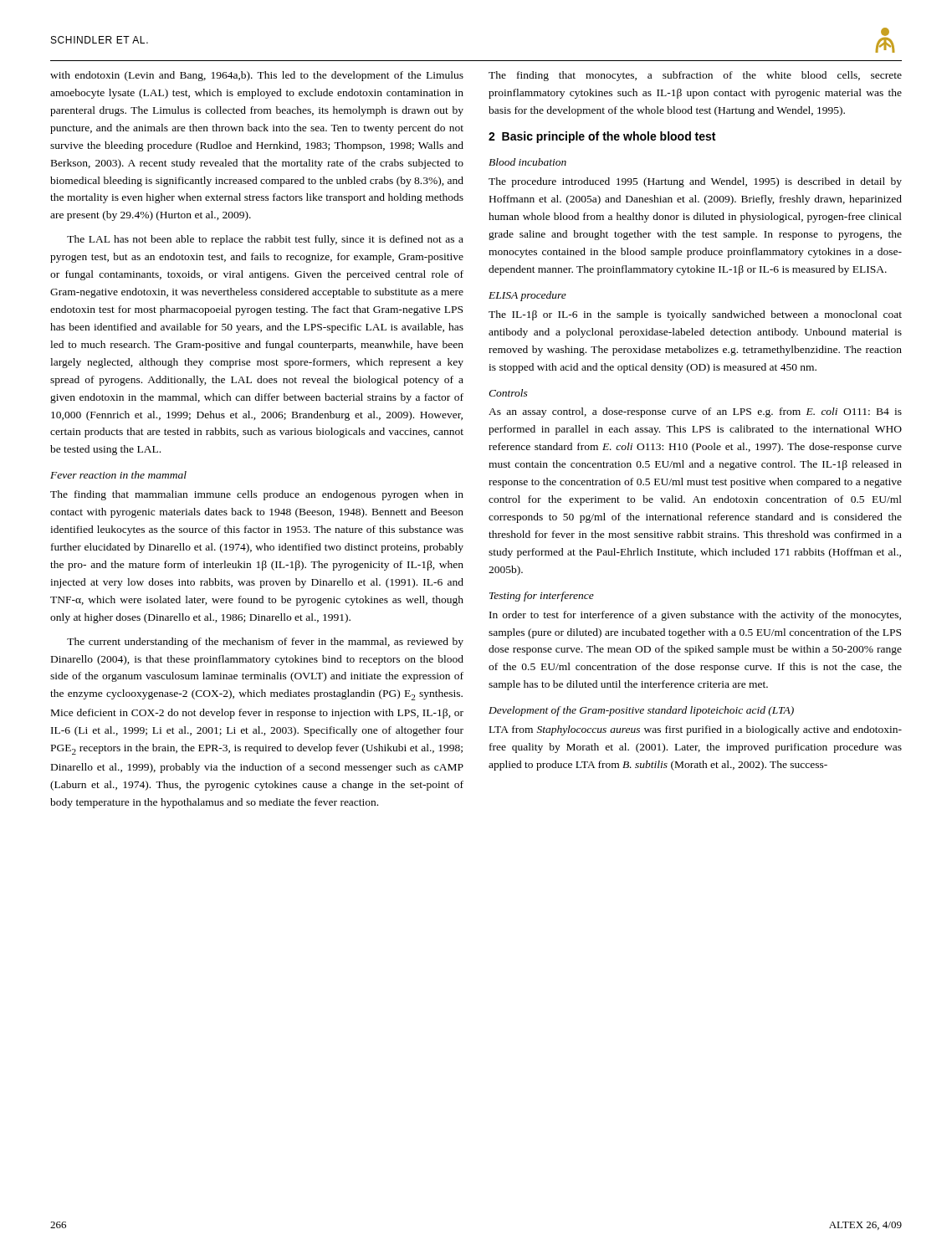Find the text starting "Testing for interference"
The width and height of the screenshot is (952, 1255).
[x=541, y=595]
